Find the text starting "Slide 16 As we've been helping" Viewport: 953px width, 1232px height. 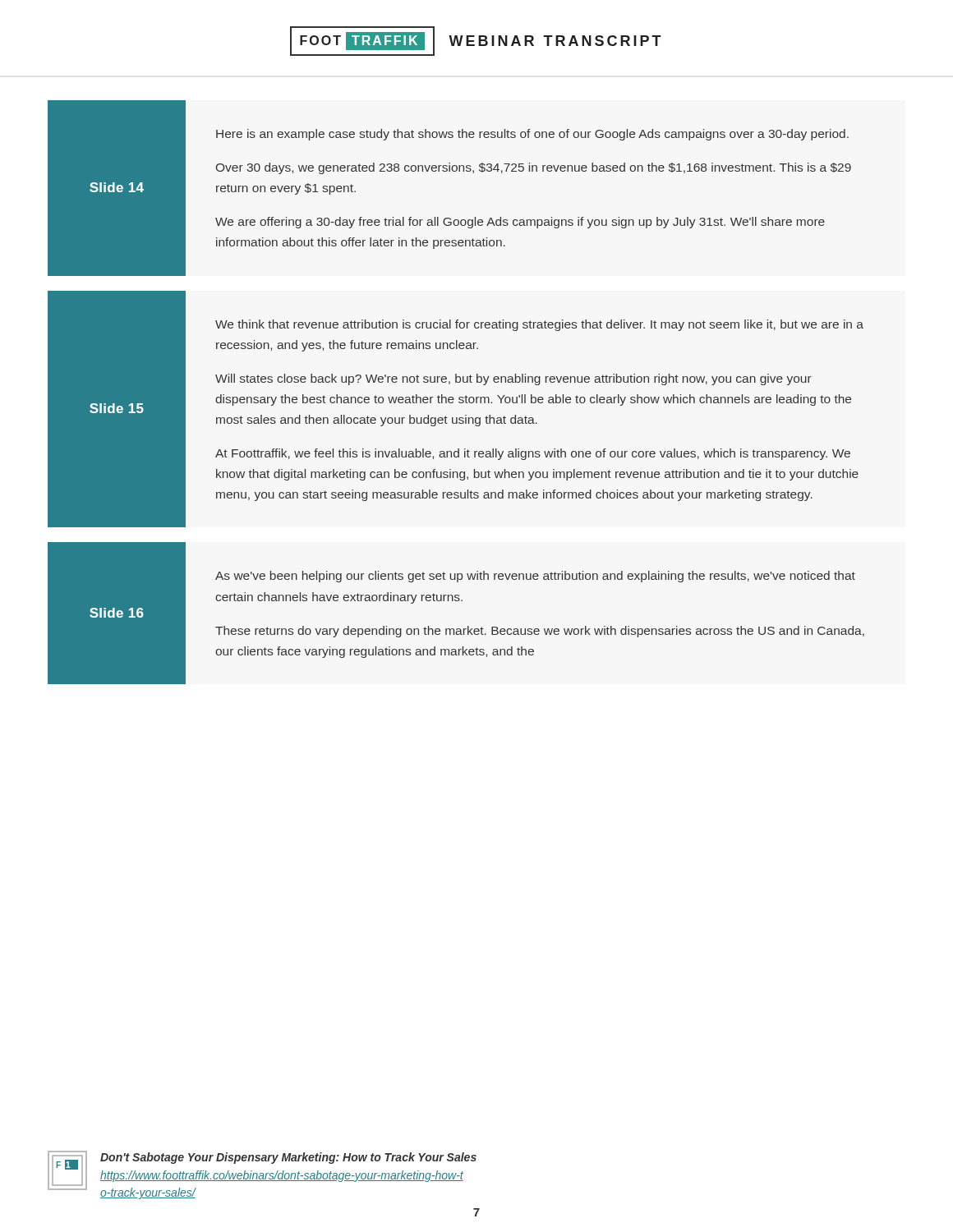[476, 613]
